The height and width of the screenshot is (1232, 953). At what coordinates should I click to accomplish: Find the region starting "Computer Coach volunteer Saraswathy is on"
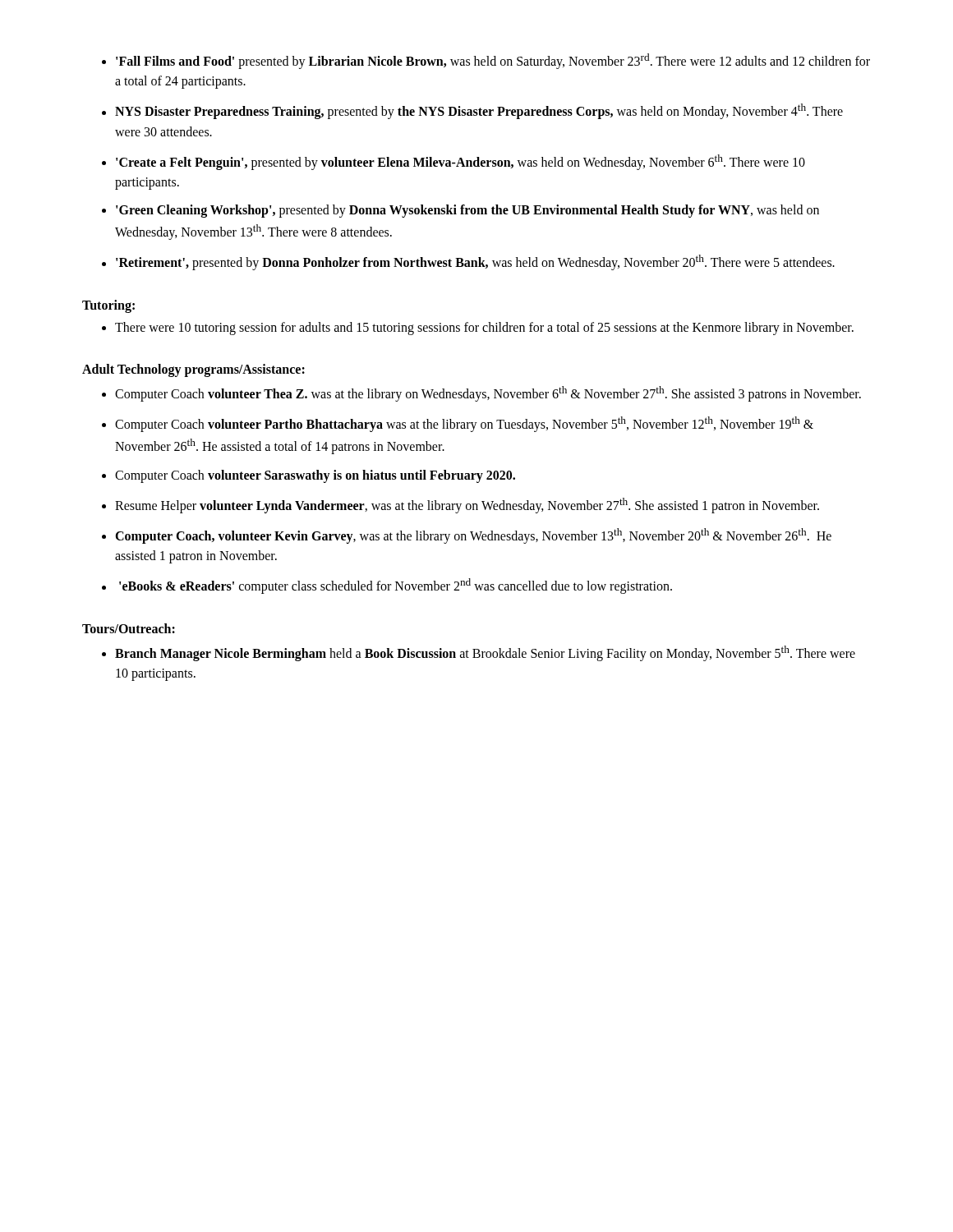pos(315,475)
